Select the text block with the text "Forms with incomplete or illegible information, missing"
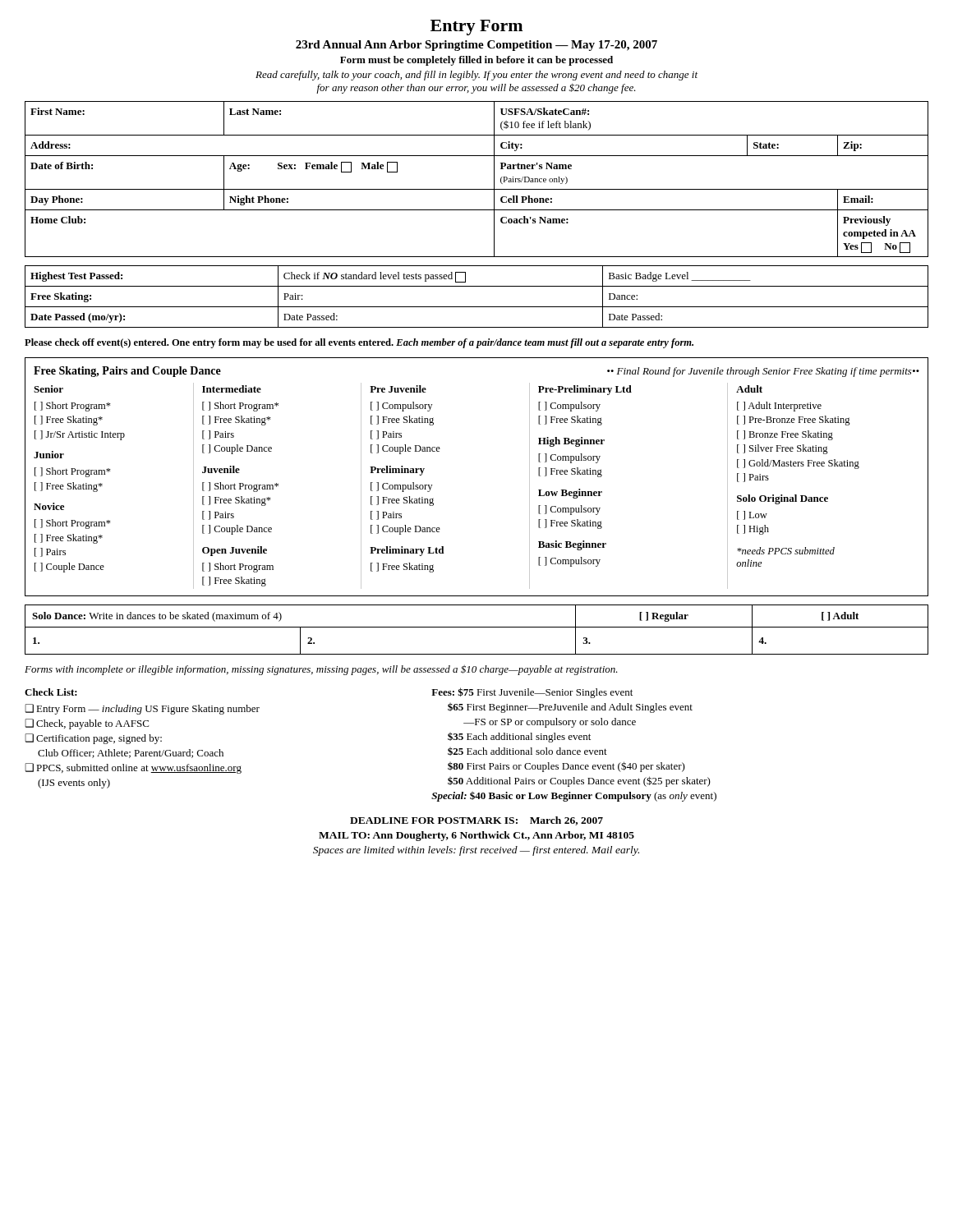The width and height of the screenshot is (953, 1232). (x=321, y=669)
